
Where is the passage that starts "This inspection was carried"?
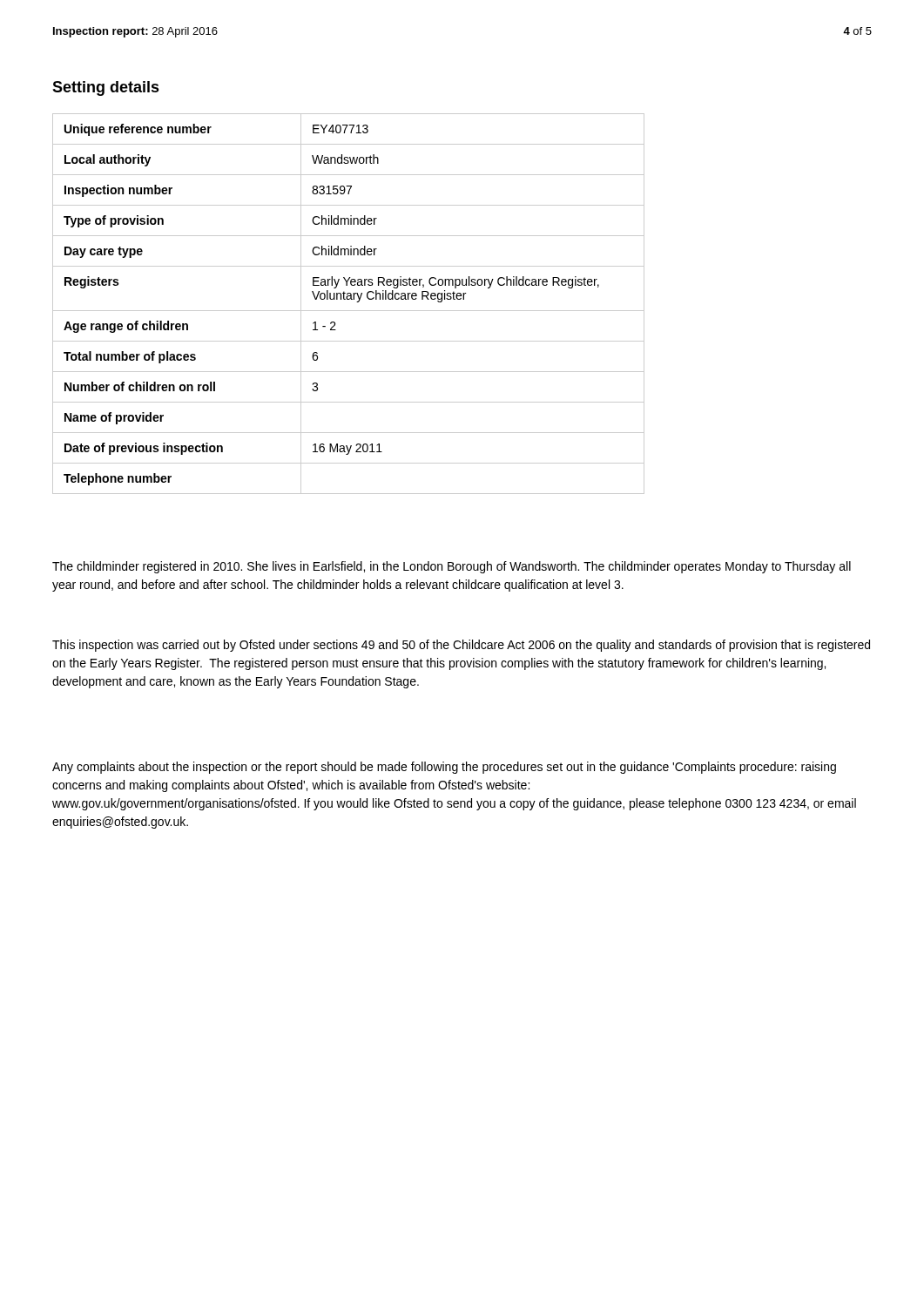462,663
